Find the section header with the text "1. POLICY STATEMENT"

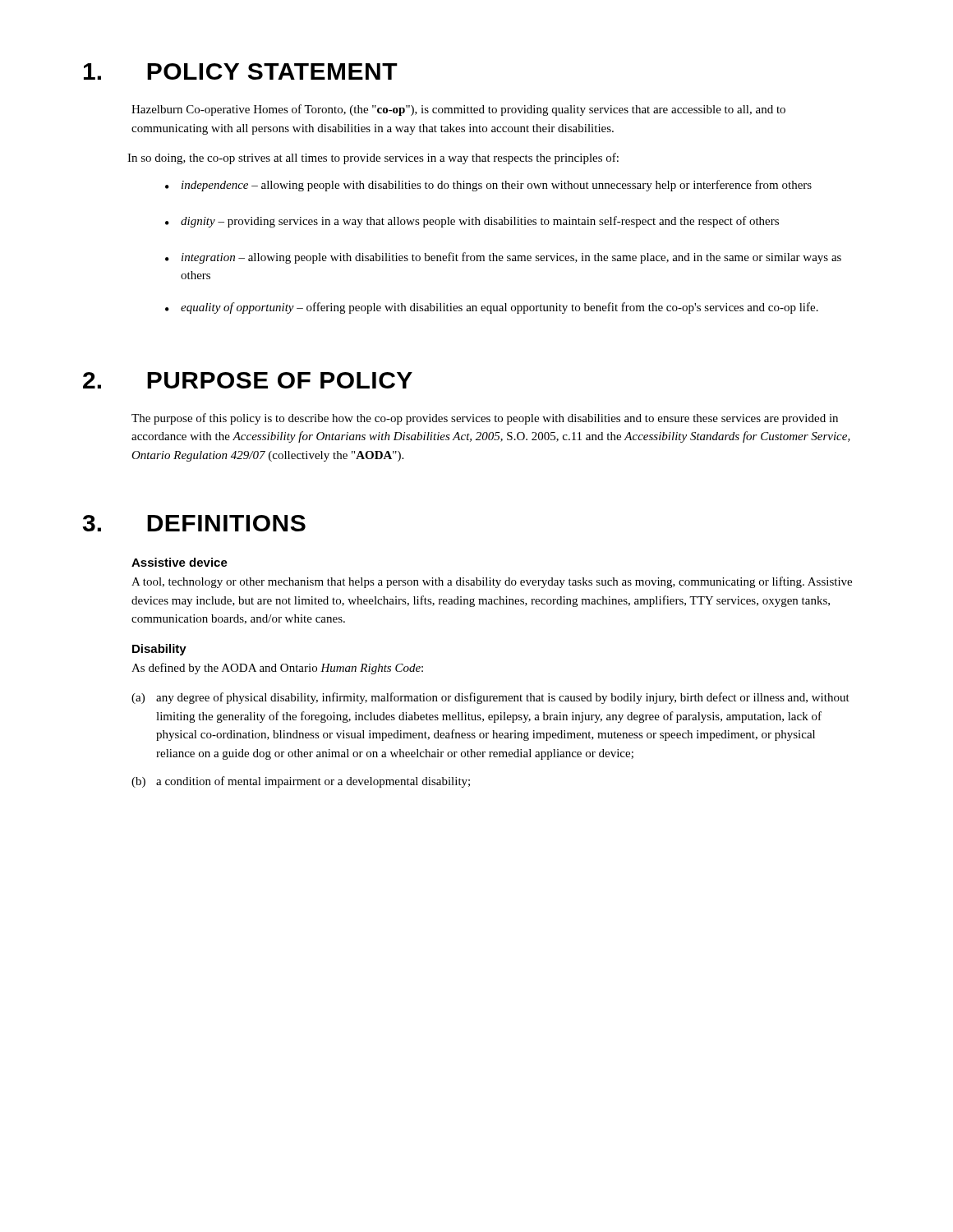240,71
